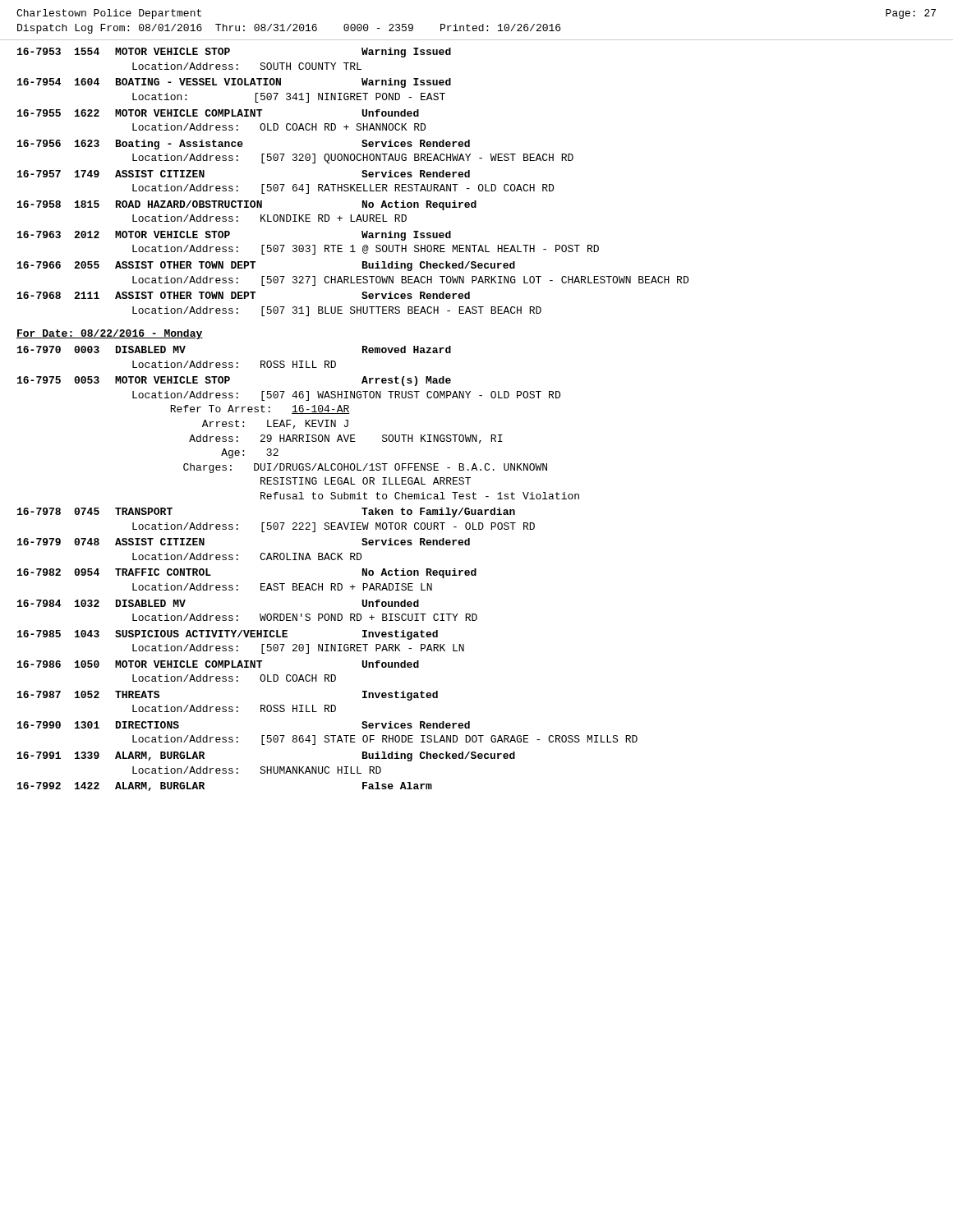Image resolution: width=953 pixels, height=1232 pixels.
Task: Navigate to the text block starting "16-7986 1050 MOTOR VEHICLE COMPLAINT Unfounded Location/Address: OLD"
Action: (218, 664)
